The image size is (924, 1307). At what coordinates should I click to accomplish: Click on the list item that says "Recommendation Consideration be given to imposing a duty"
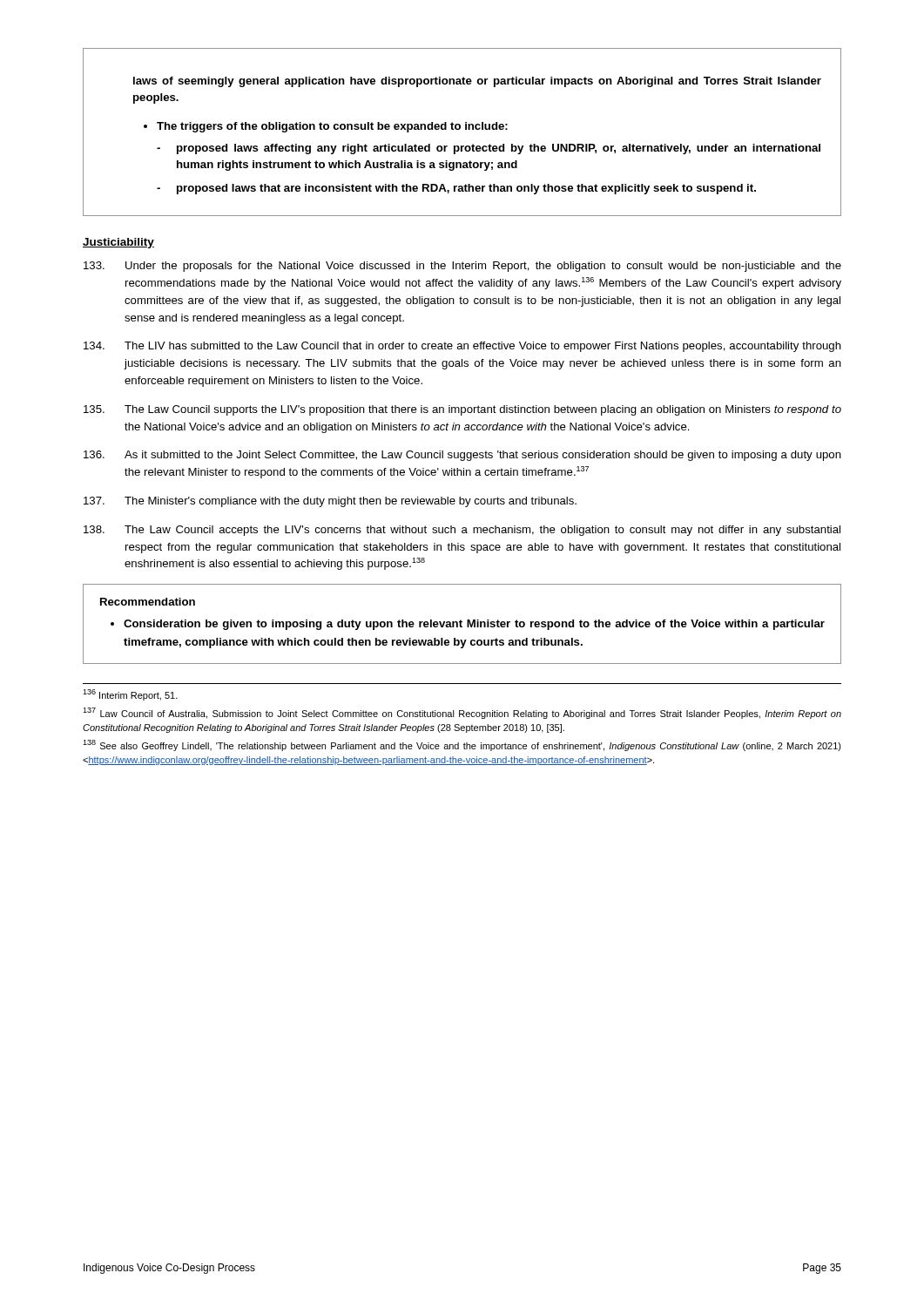(462, 623)
